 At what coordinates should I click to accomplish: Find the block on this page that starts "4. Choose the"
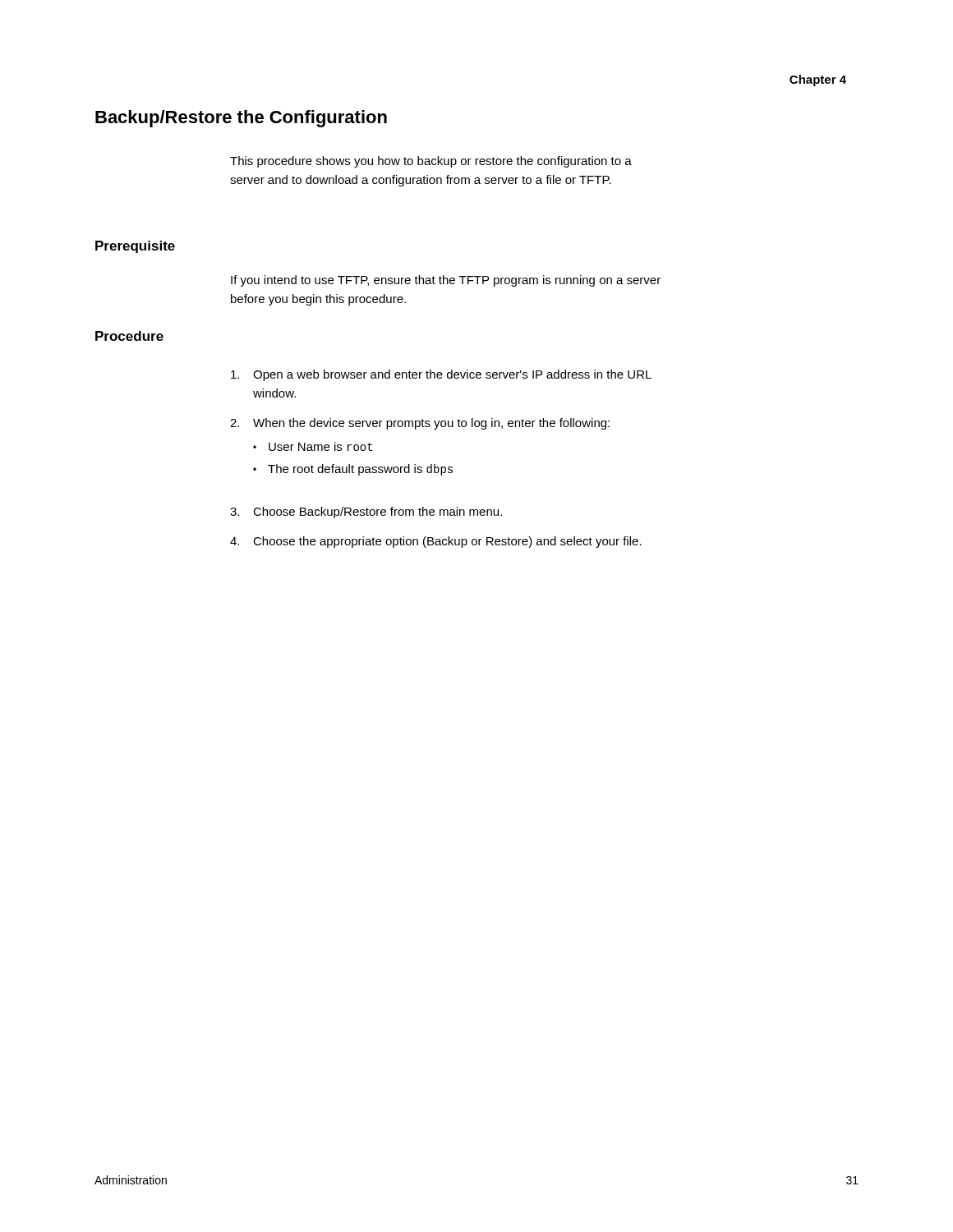(460, 541)
